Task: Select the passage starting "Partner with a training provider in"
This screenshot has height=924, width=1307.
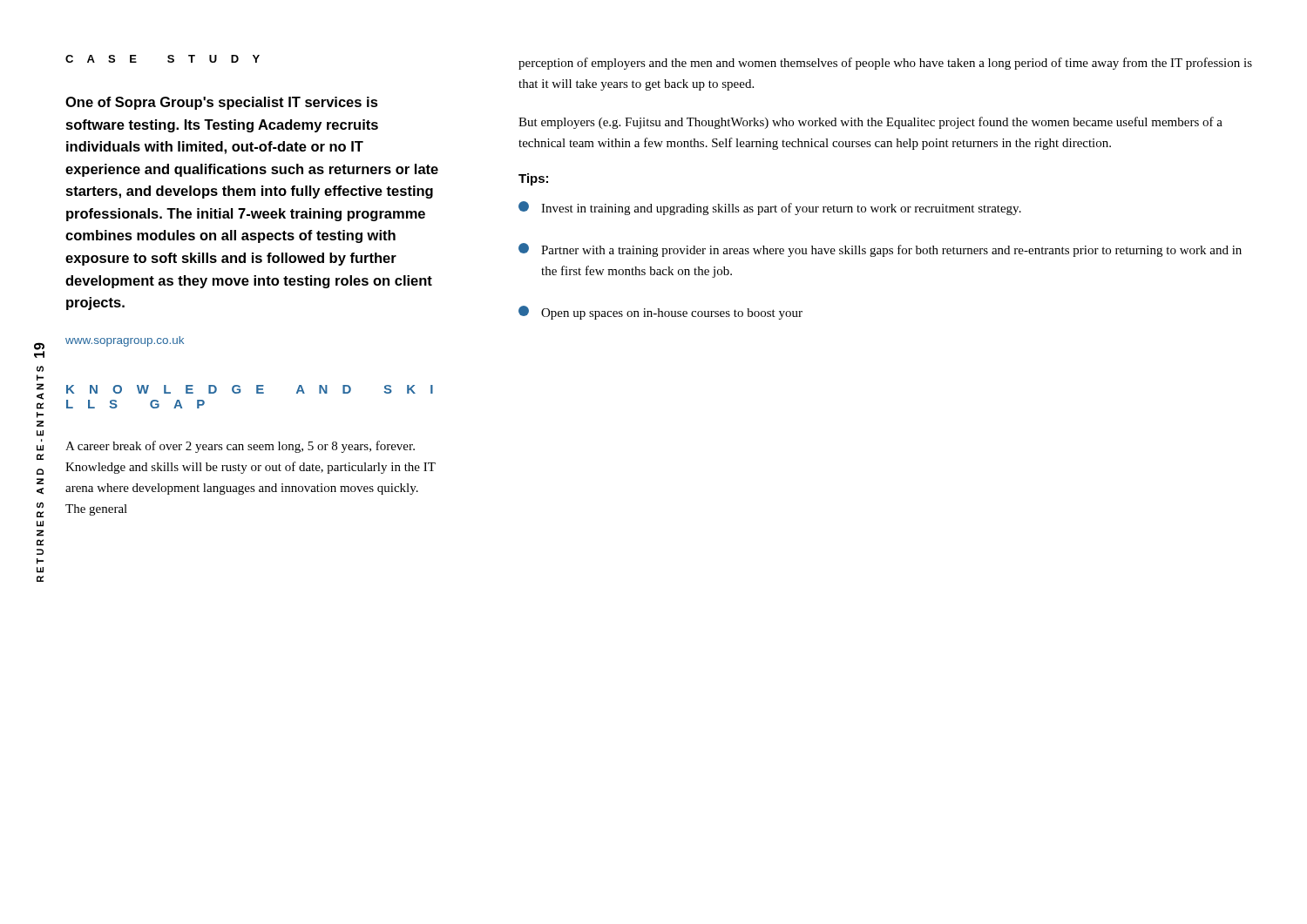Action: click(887, 260)
